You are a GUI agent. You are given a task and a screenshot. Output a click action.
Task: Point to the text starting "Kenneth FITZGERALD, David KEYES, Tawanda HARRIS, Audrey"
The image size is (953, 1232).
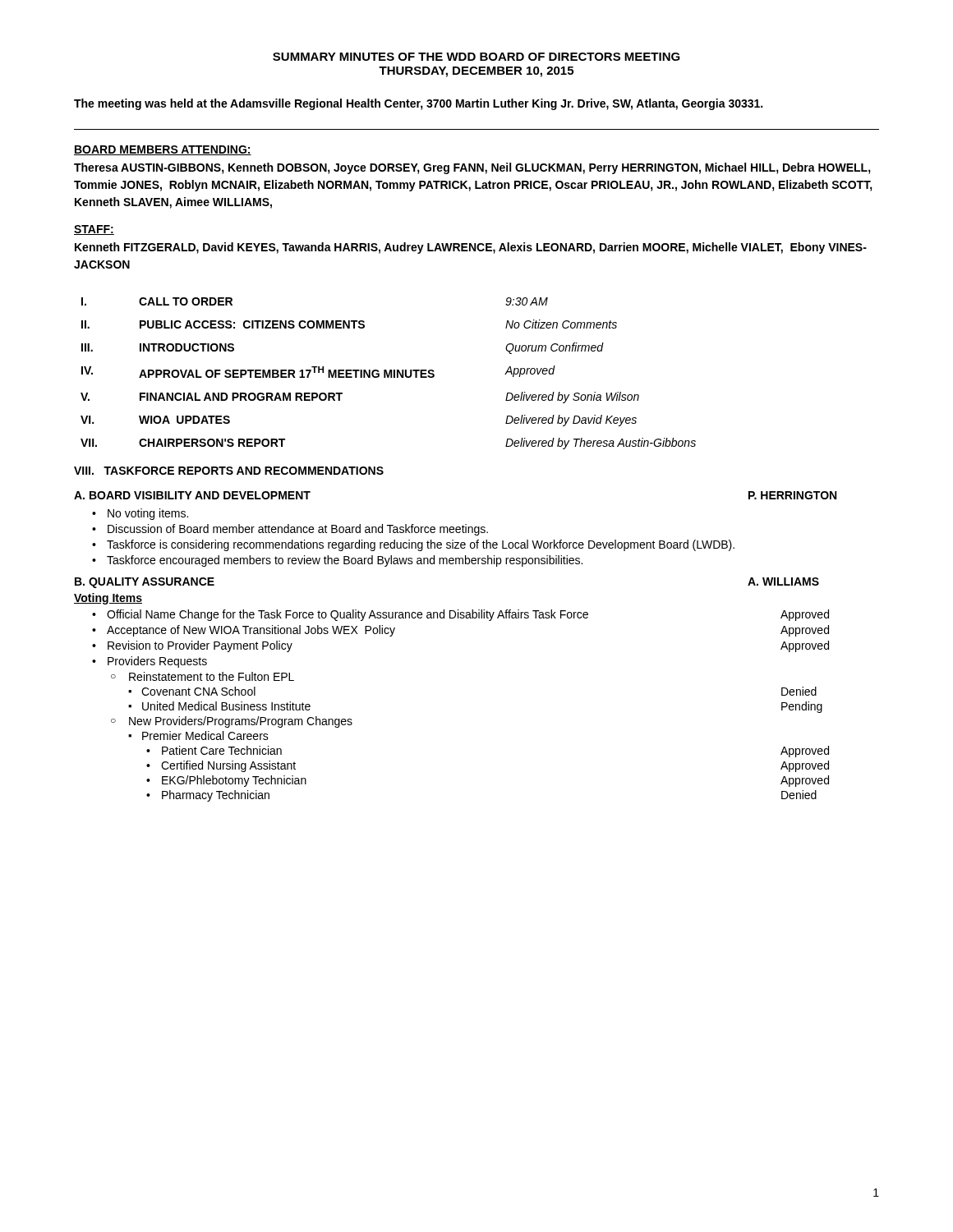point(470,256)
